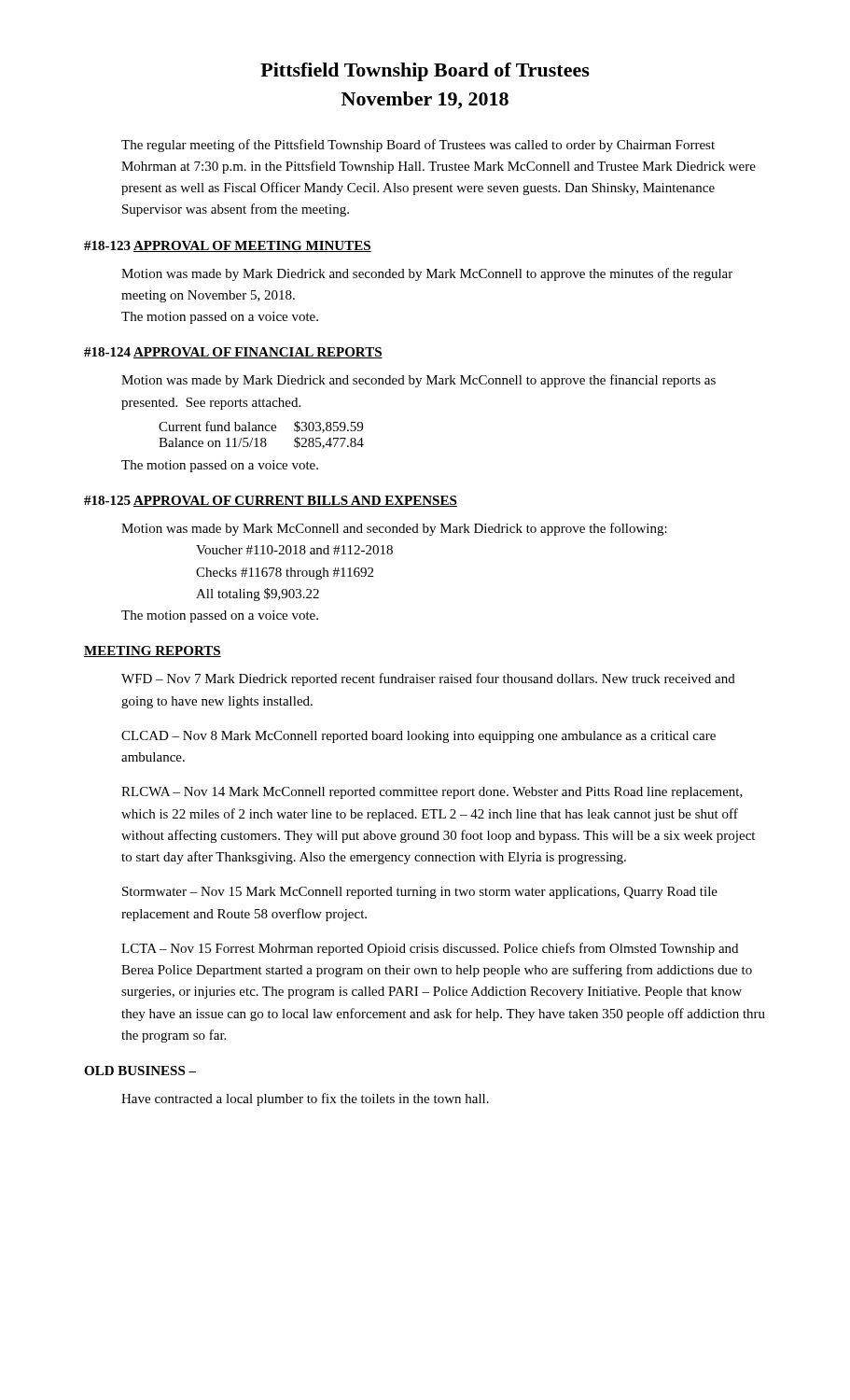The image size is (850, 1400).
Task: Locate the section header that opens with "#18-125 APPROVAL OF CURRENT BILLS"
Action: point(271,500)
